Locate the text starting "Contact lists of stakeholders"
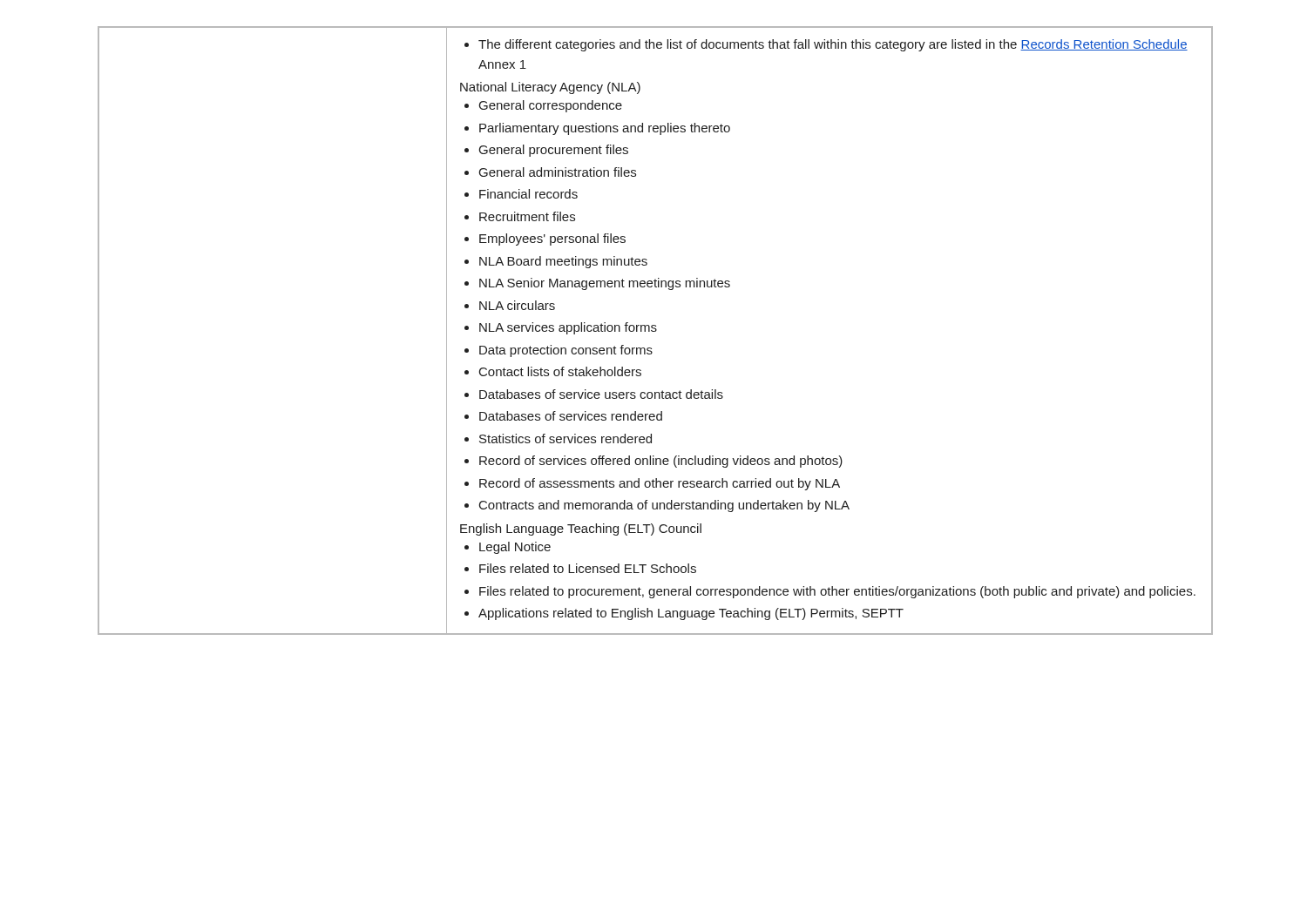 (560, 371)
